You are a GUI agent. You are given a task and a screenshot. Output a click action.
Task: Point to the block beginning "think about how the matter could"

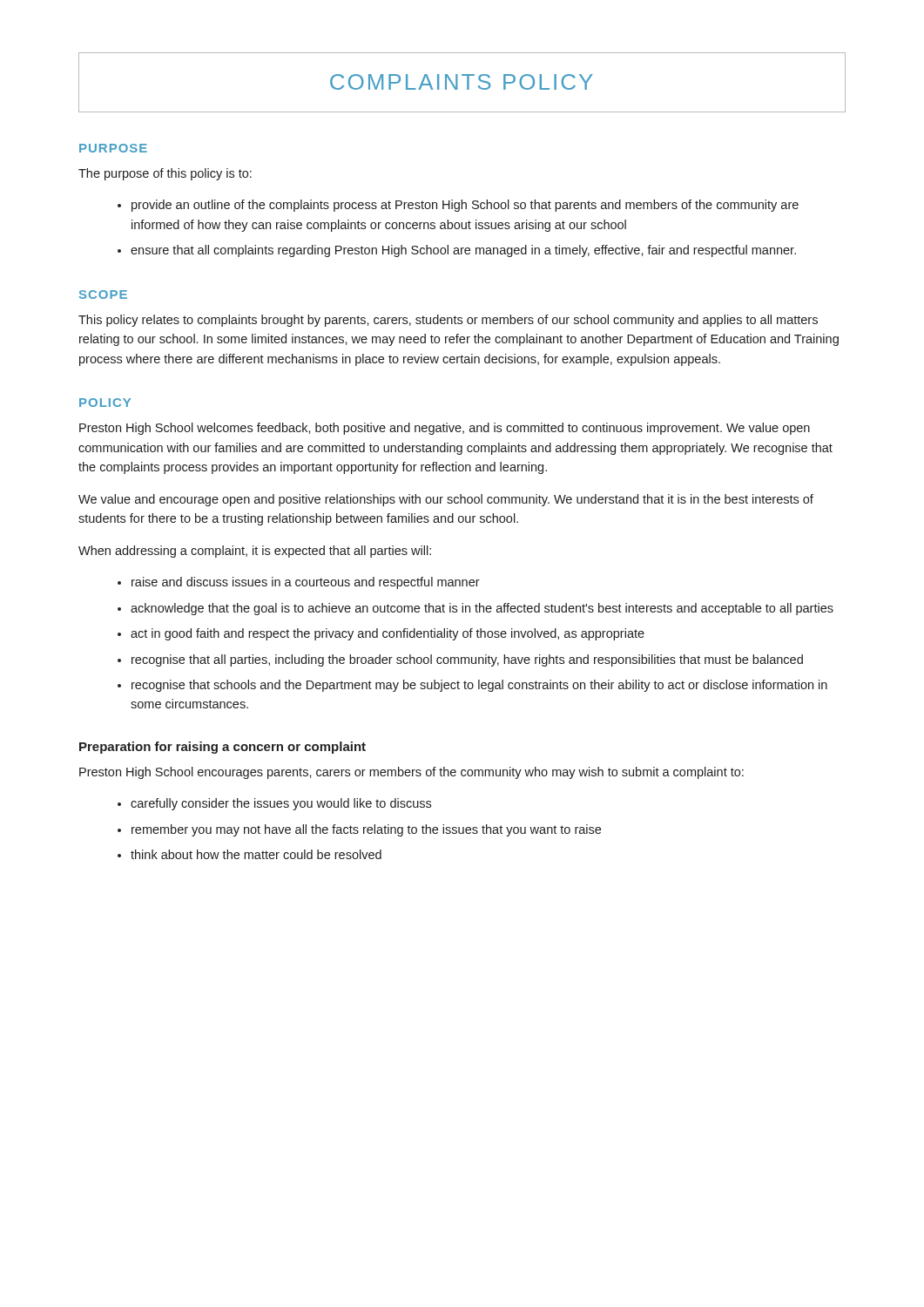256,855
